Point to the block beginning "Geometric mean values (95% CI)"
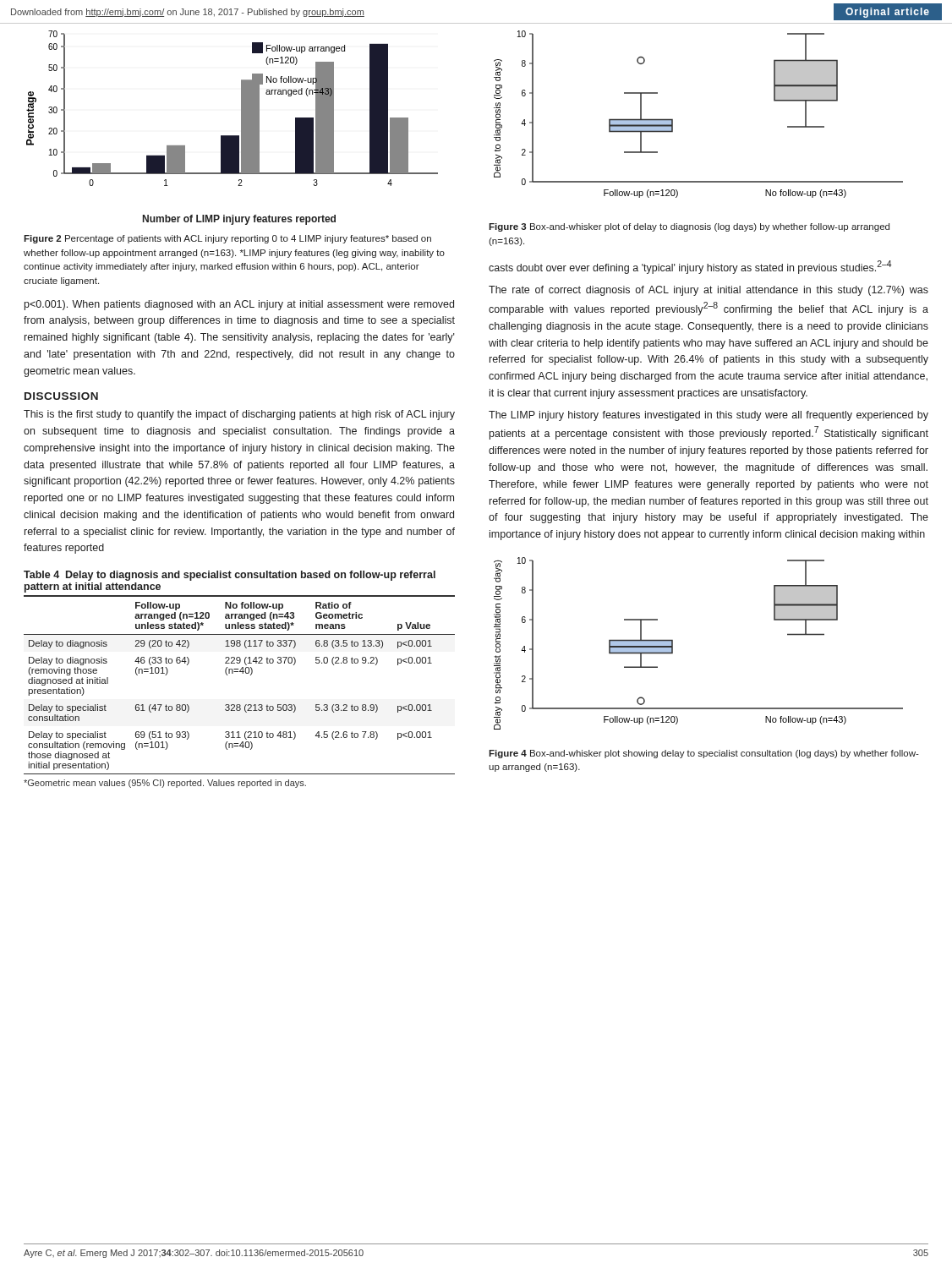952x1268 pixels. (165, 783)
